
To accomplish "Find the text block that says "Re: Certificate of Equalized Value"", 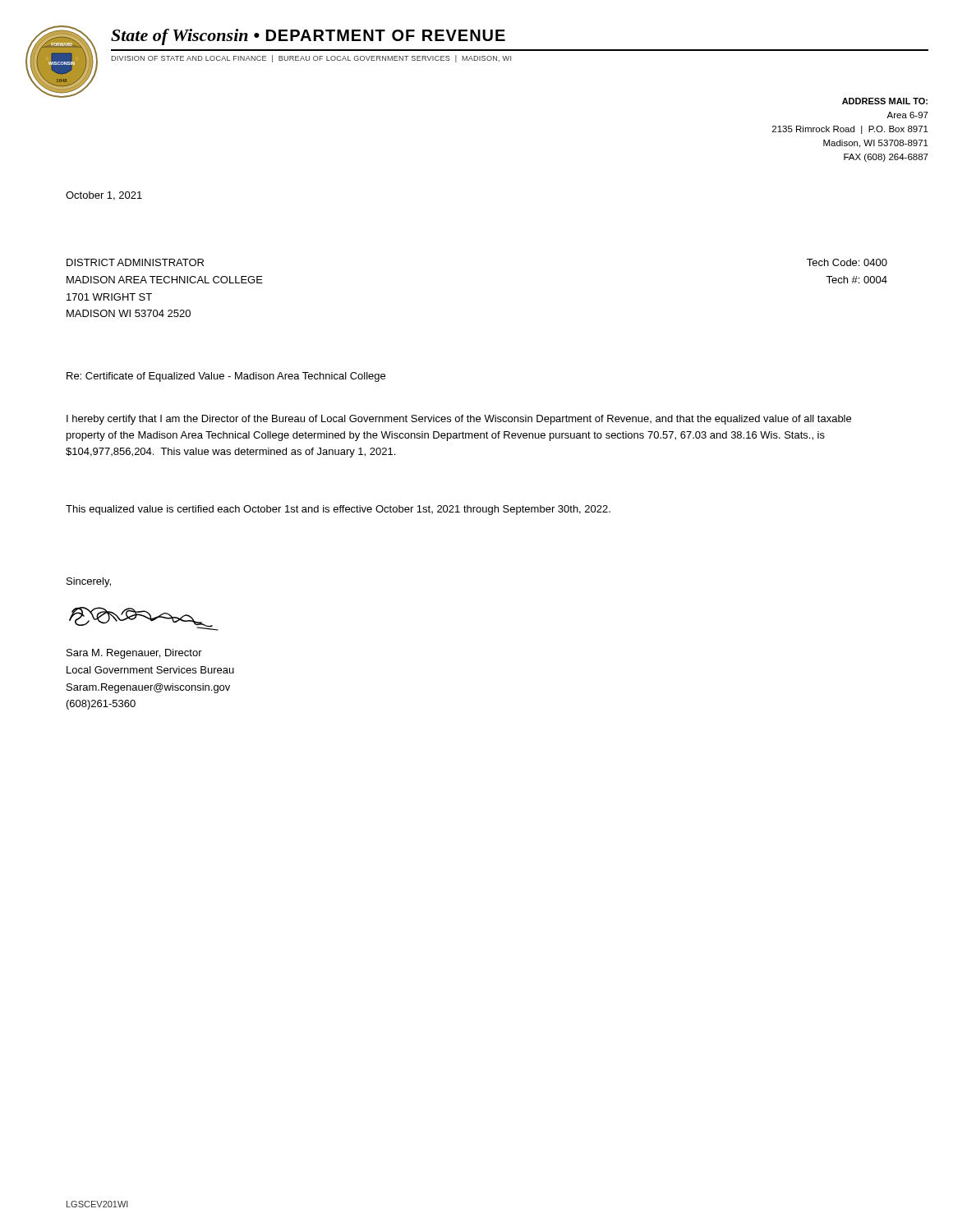I will point(226,376).
